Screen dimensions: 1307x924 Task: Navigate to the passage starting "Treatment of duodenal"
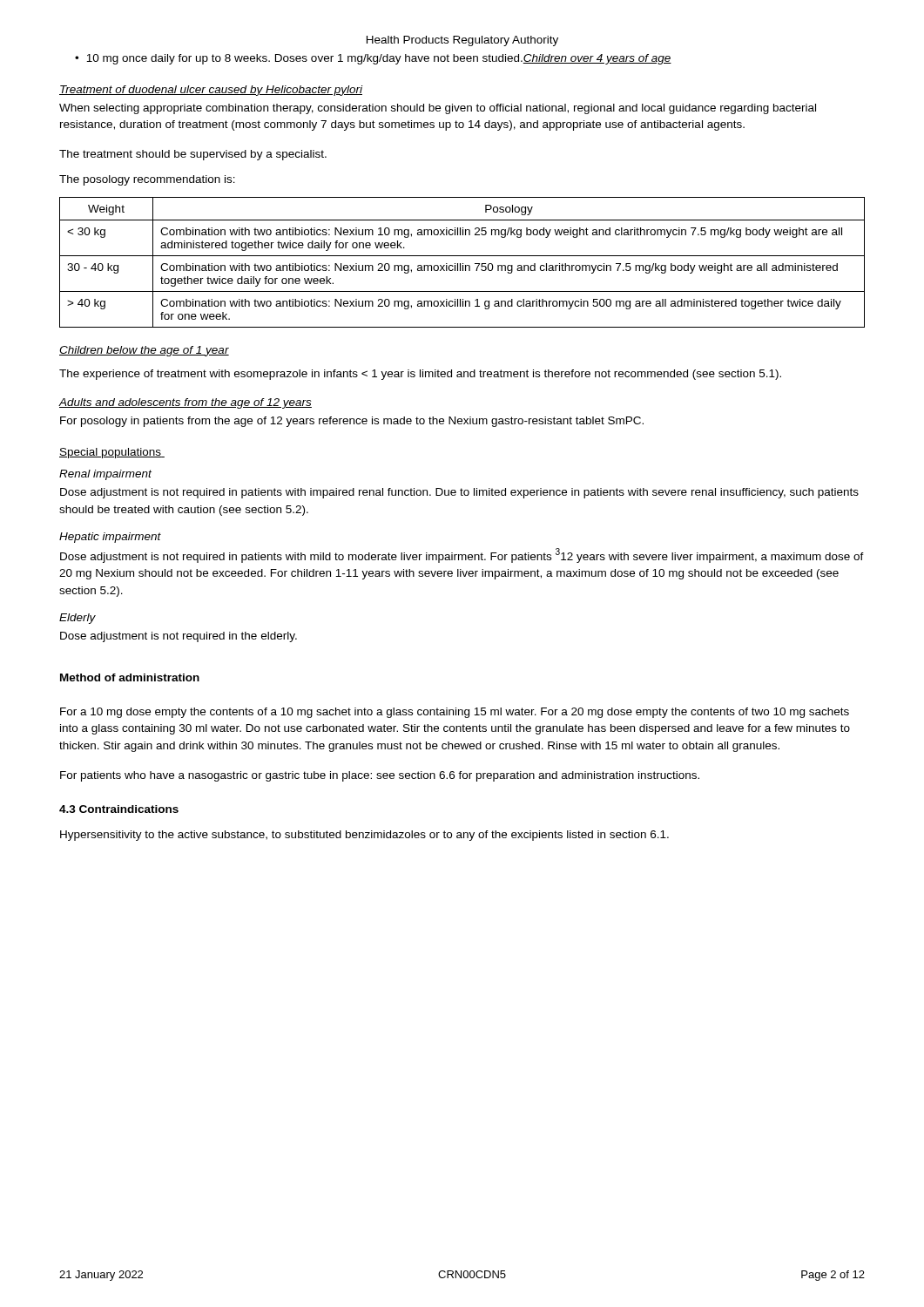click(x=211, y=89)
